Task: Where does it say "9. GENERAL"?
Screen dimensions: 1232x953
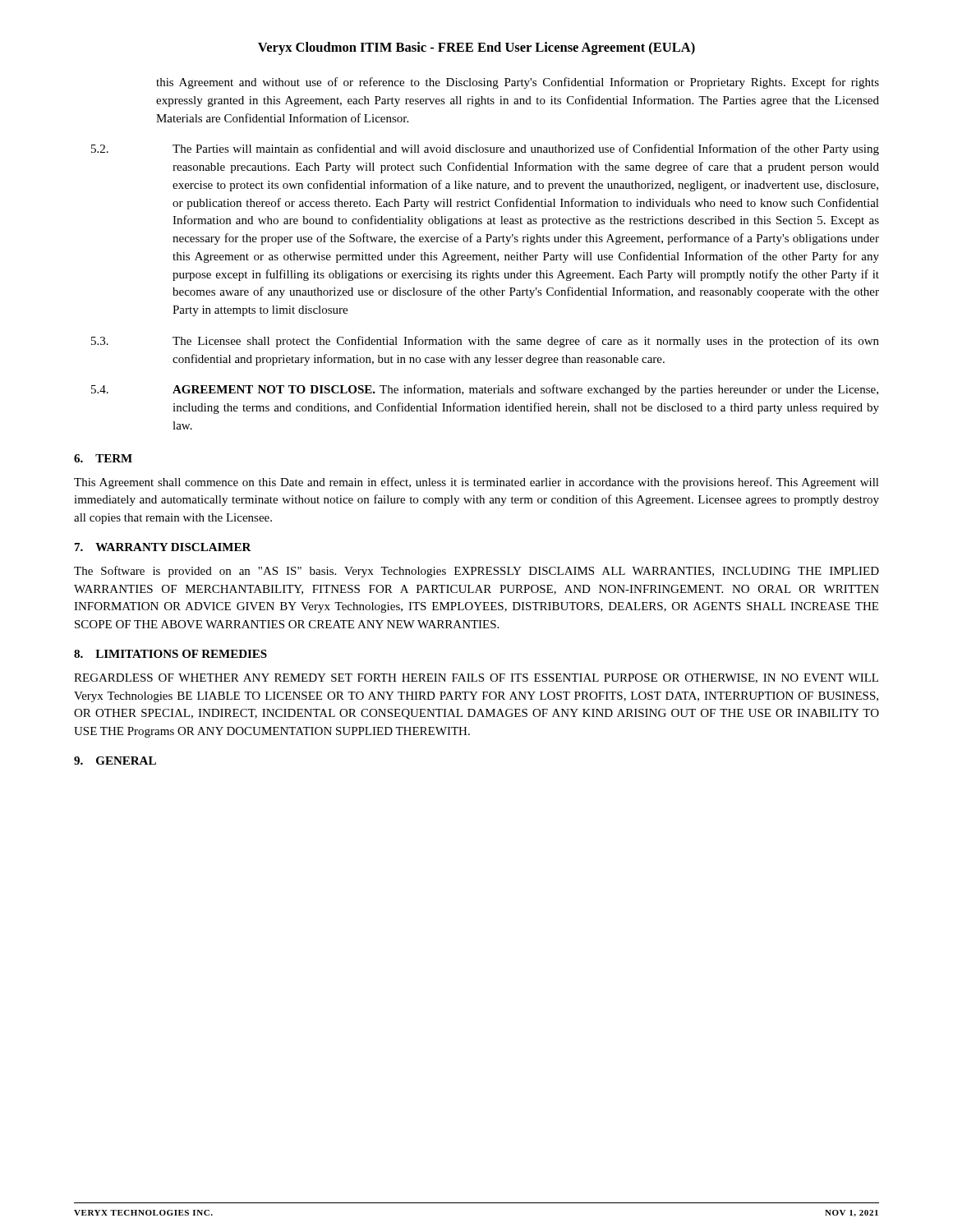Action: 115,760
